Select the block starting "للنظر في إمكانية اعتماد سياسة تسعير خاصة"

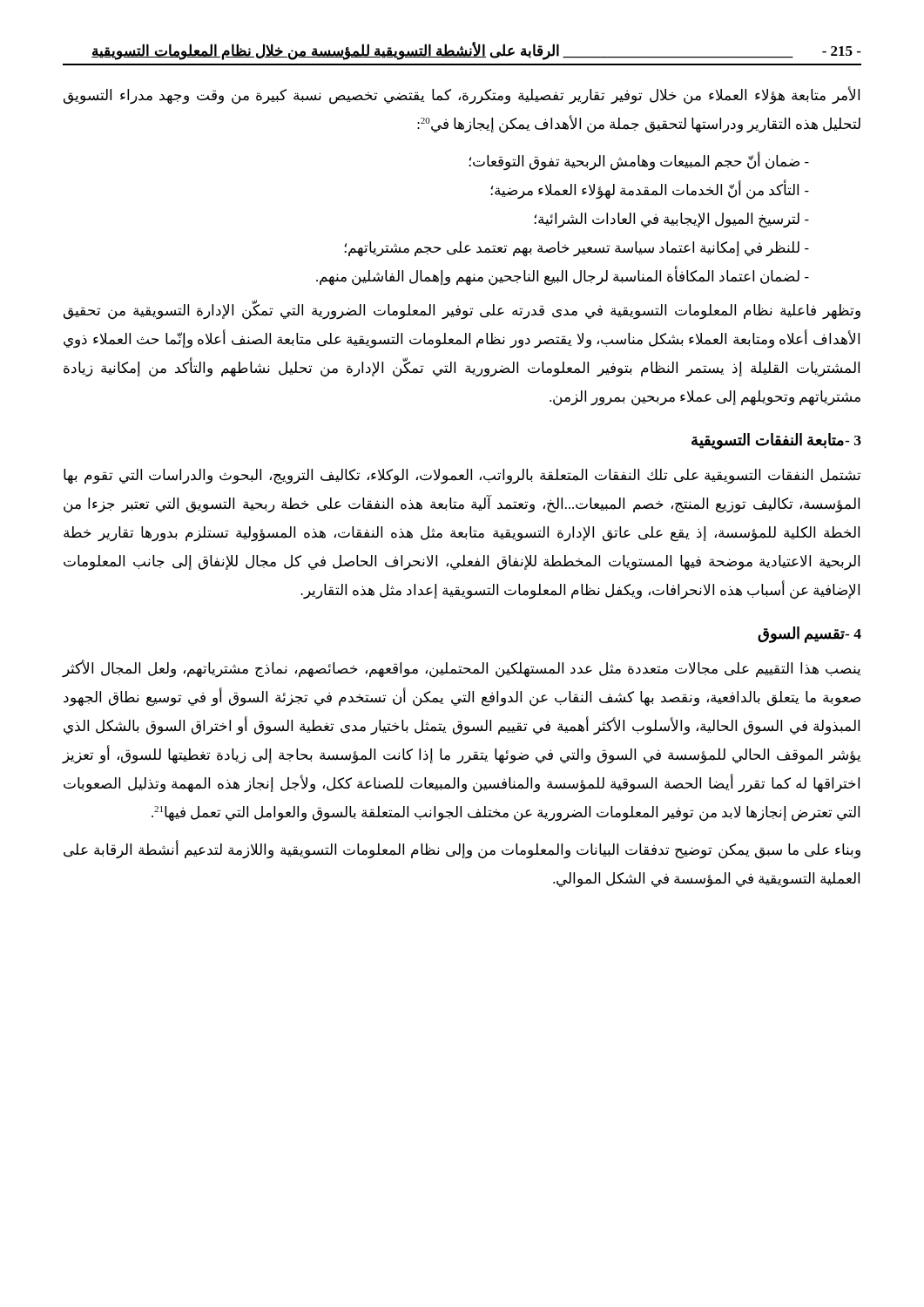click(576, 248)
